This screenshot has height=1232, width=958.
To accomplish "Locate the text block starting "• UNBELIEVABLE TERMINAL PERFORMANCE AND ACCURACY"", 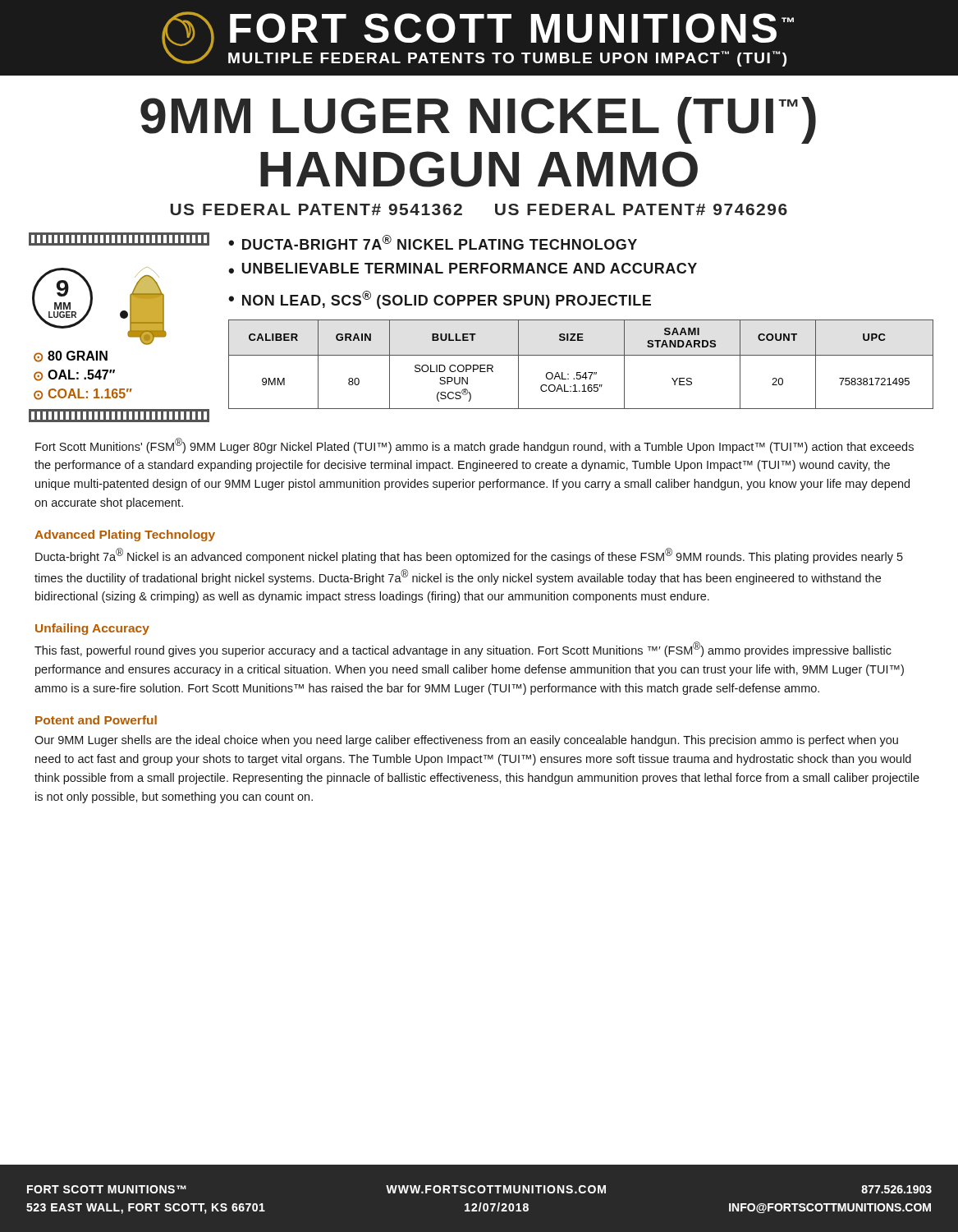I will point(463,271).
